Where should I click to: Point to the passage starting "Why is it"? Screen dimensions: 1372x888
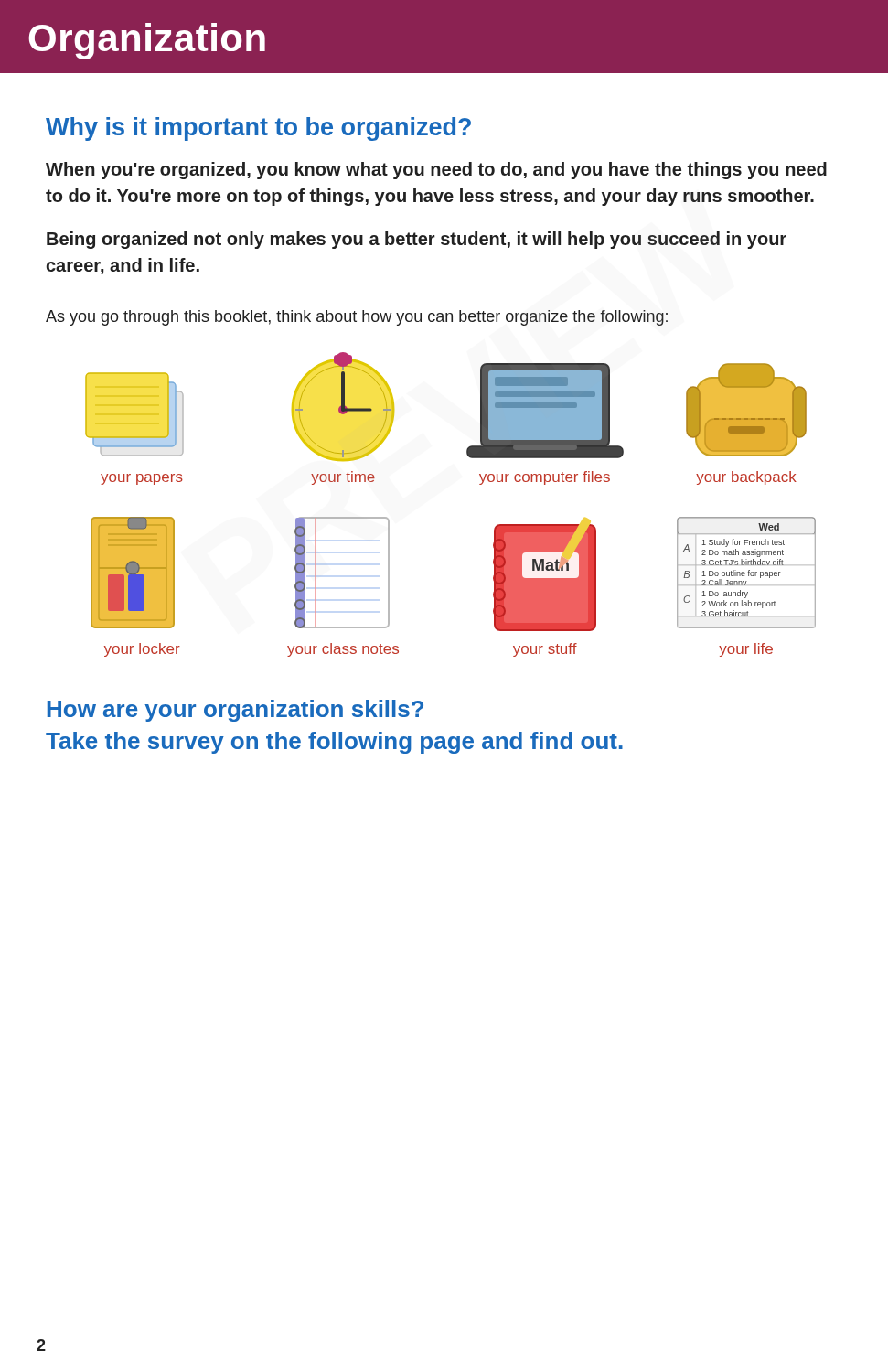pyautogui.click(x=259, y=127)
